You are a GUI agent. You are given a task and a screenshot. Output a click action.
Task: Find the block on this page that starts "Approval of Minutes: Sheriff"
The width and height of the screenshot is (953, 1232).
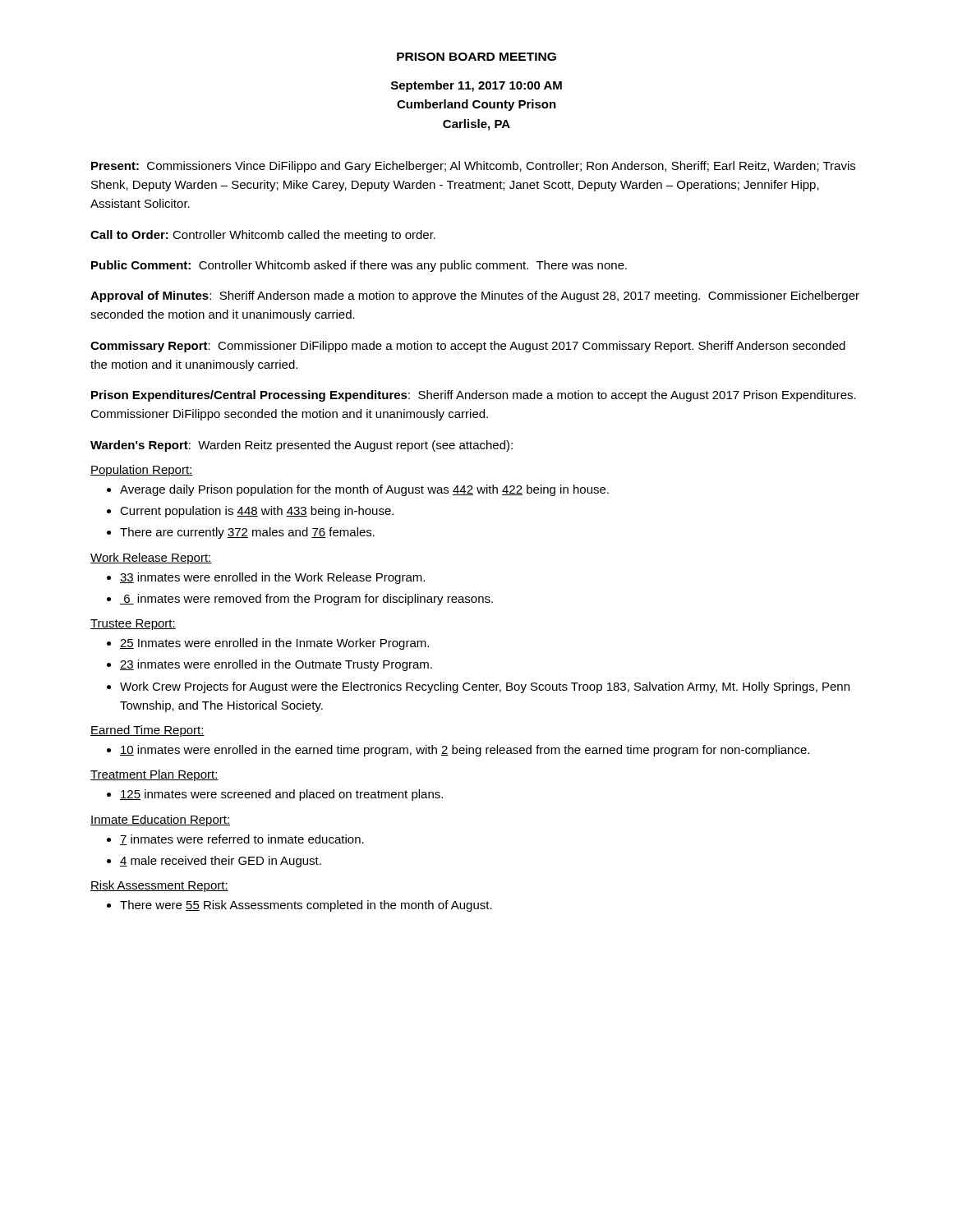click(475, 305)
